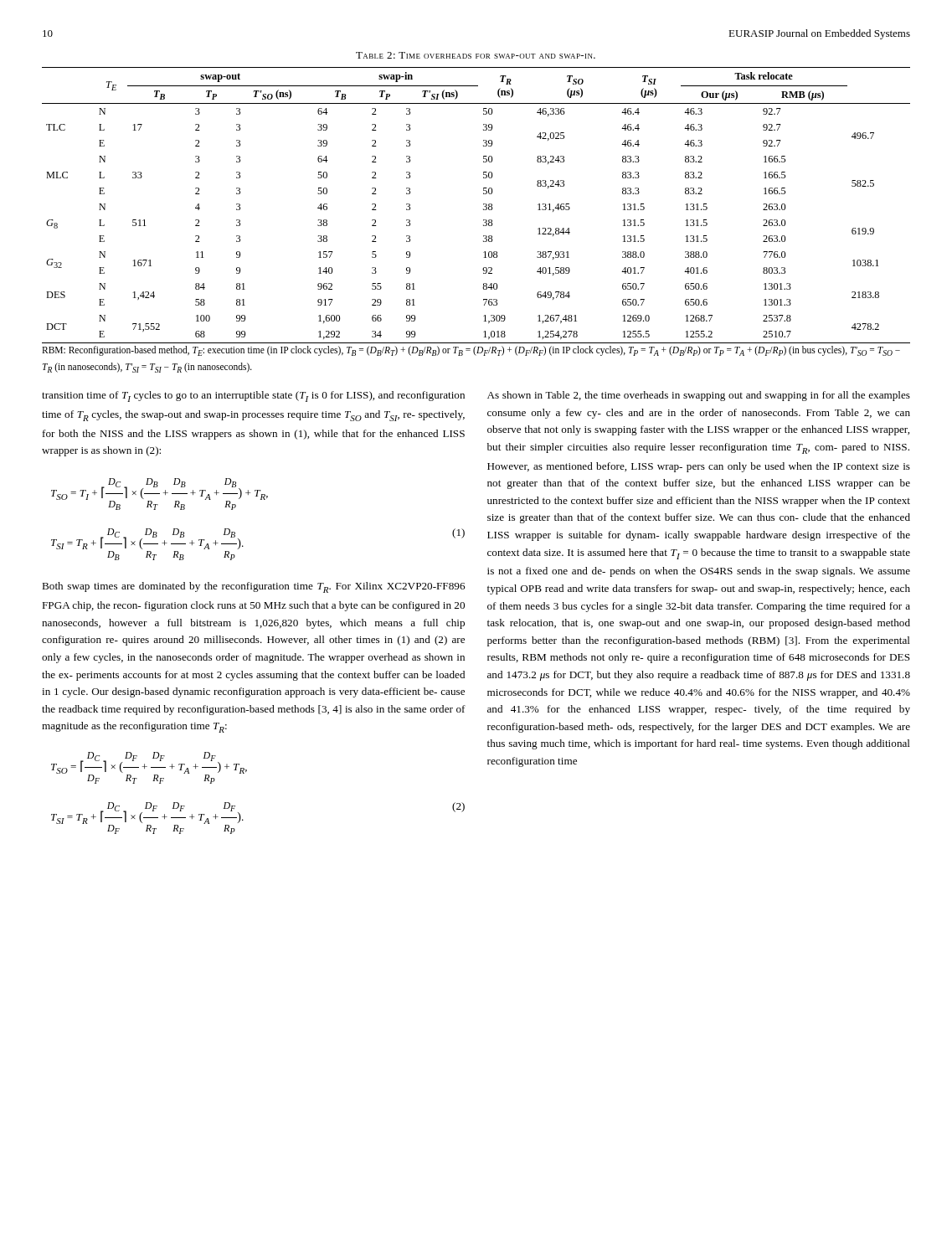Find the block on this page that starts "As shown in Table 2,"
952x1256 pixels.
698,578
